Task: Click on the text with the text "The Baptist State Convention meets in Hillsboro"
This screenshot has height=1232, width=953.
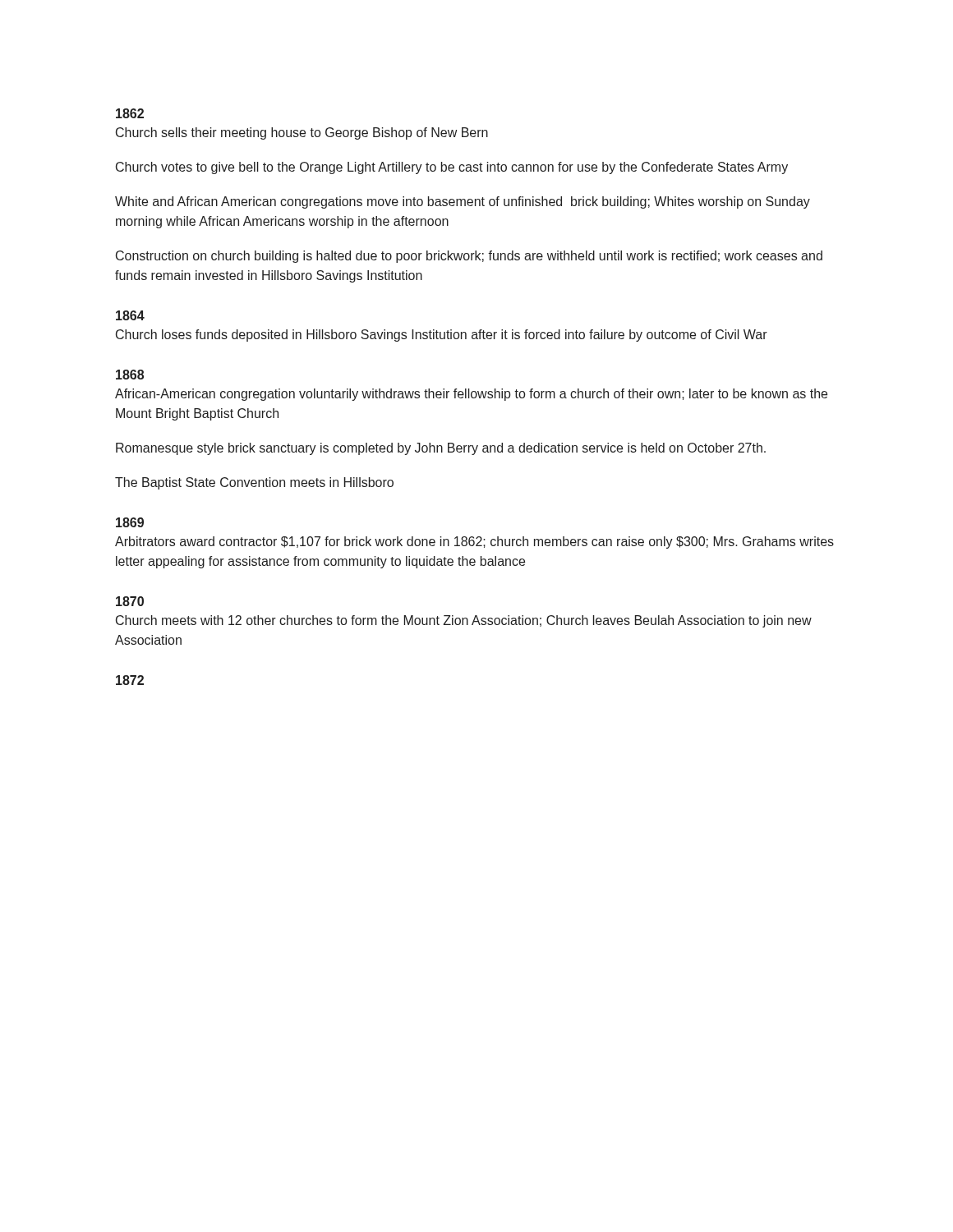Action: coord(255,483)
